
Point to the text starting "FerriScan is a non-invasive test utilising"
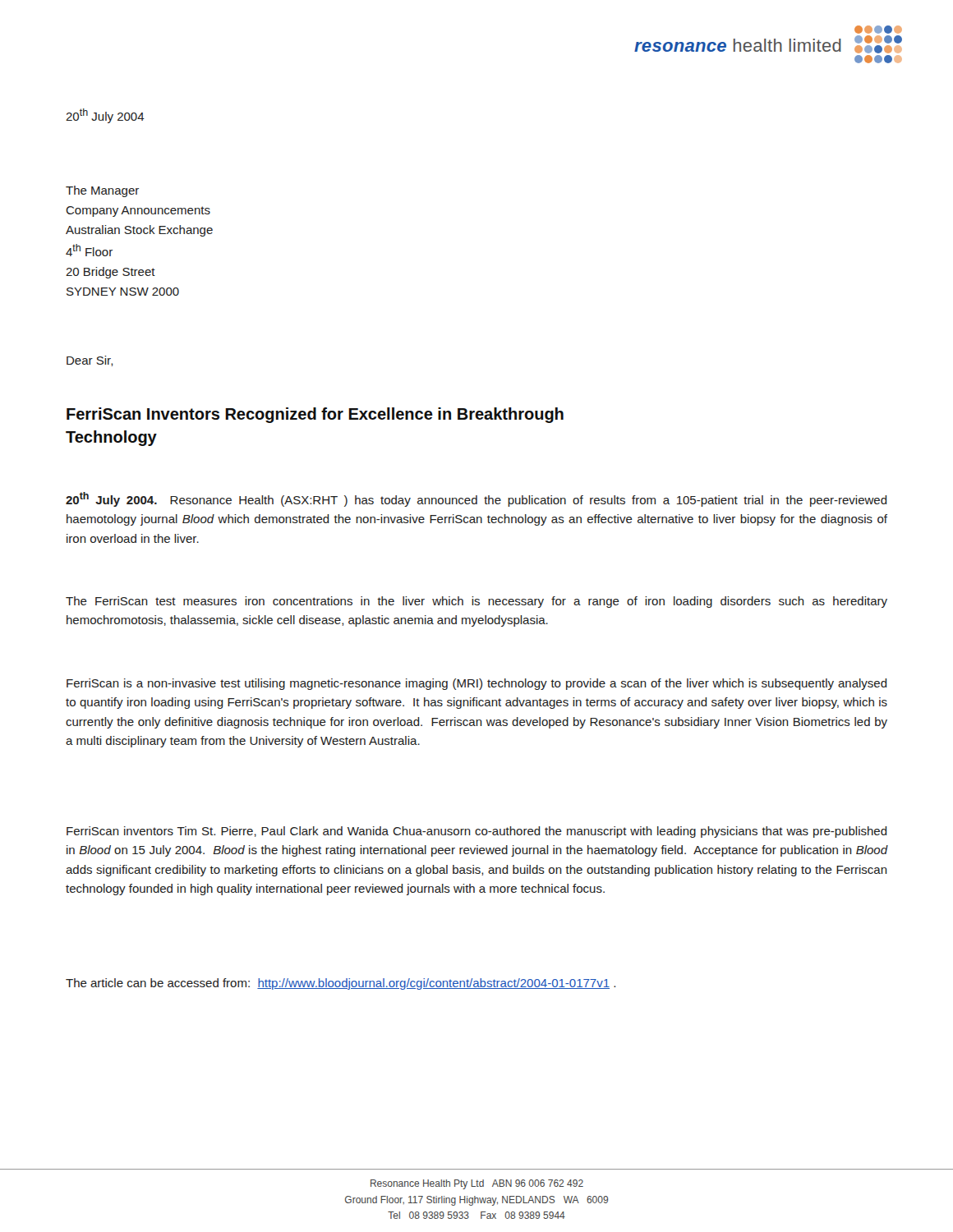pyautogui.click(x=476, y=712)
